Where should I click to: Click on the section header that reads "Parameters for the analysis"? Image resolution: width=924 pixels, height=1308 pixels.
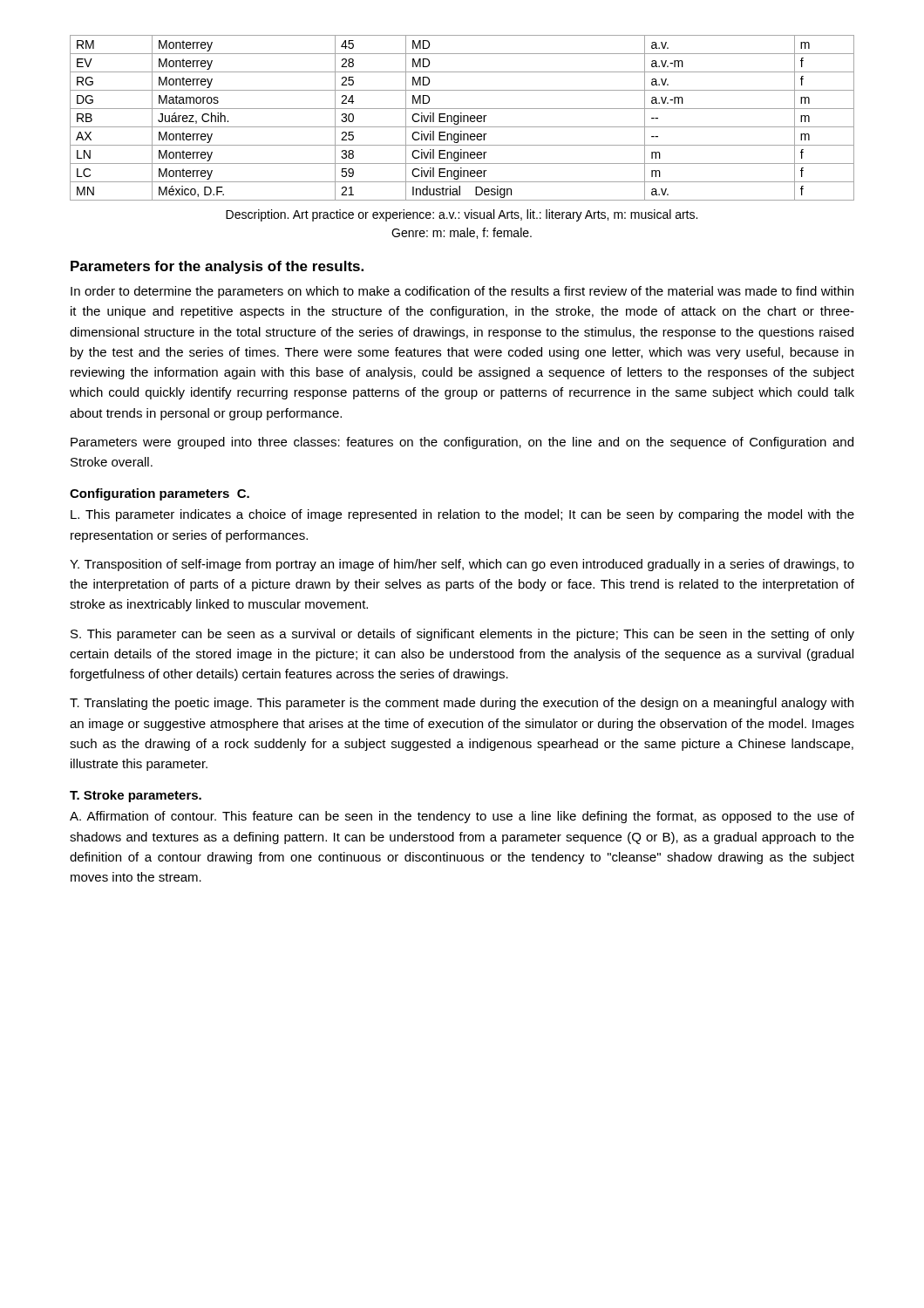pos(217,266)
